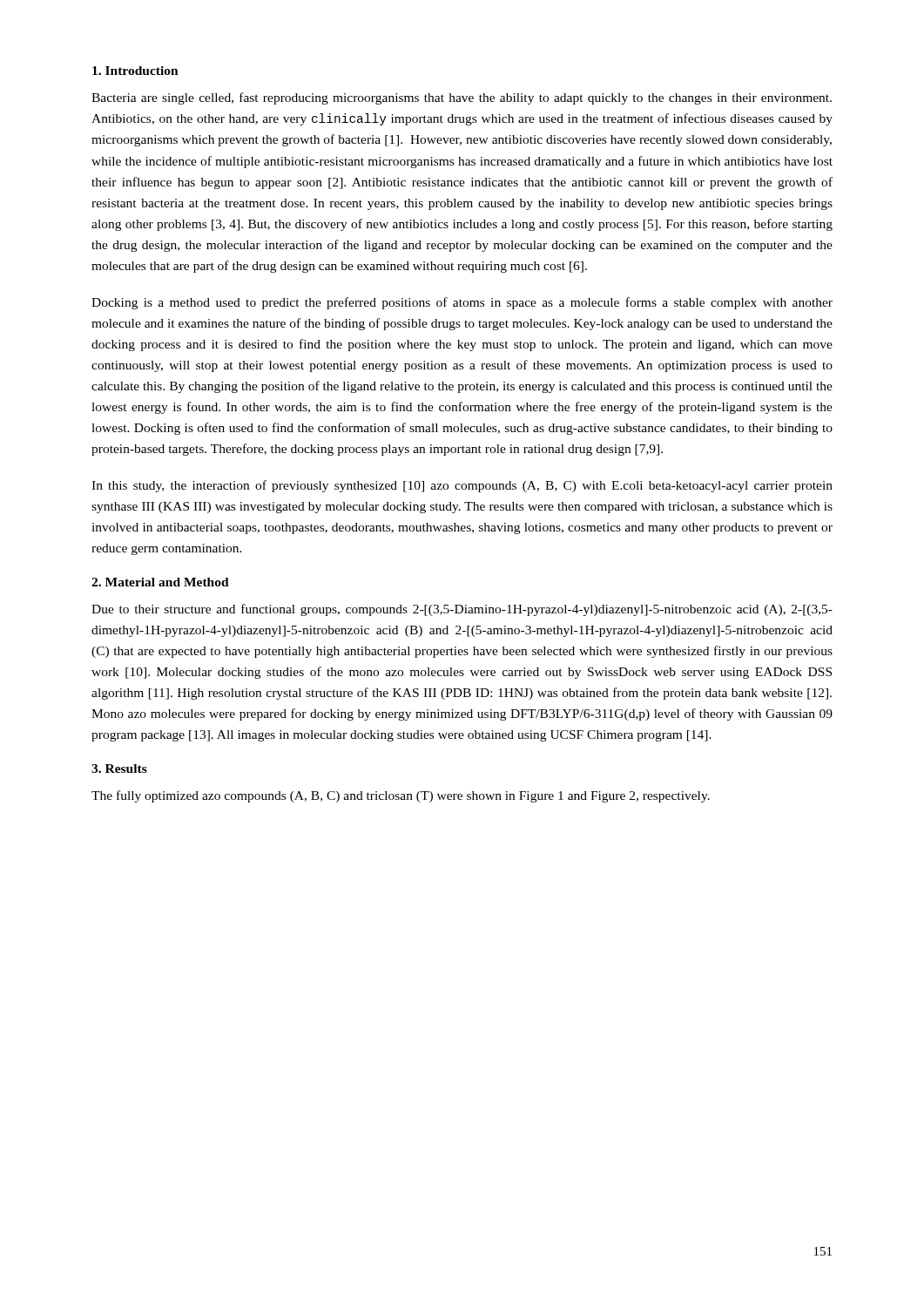Viewport: 924px width, 1307px height.
Task: Locate the text block starting "The fully optimized azo"
Action: click(x=401, y=795)
